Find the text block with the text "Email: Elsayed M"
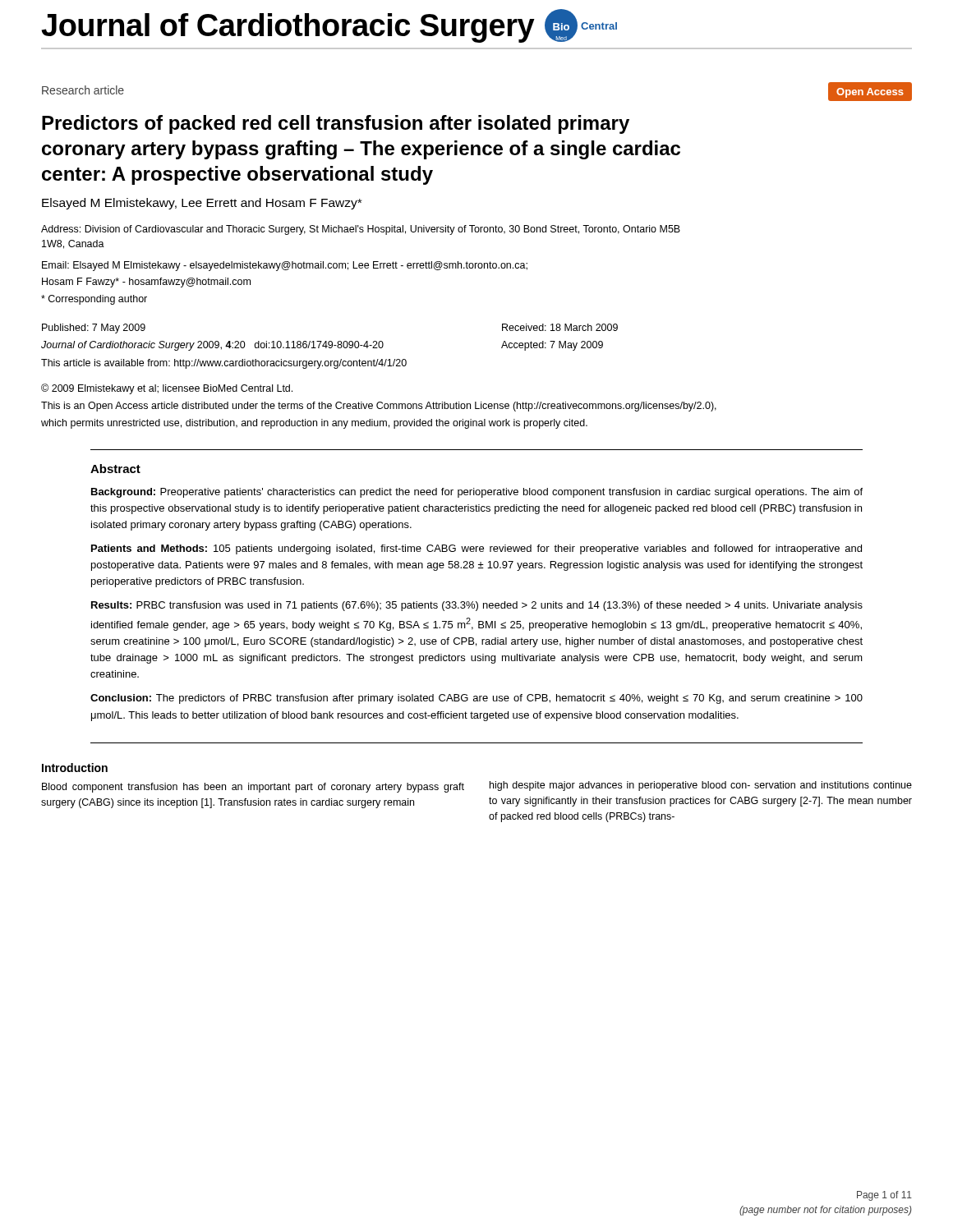953x1232 pixels. click(285, 274)
